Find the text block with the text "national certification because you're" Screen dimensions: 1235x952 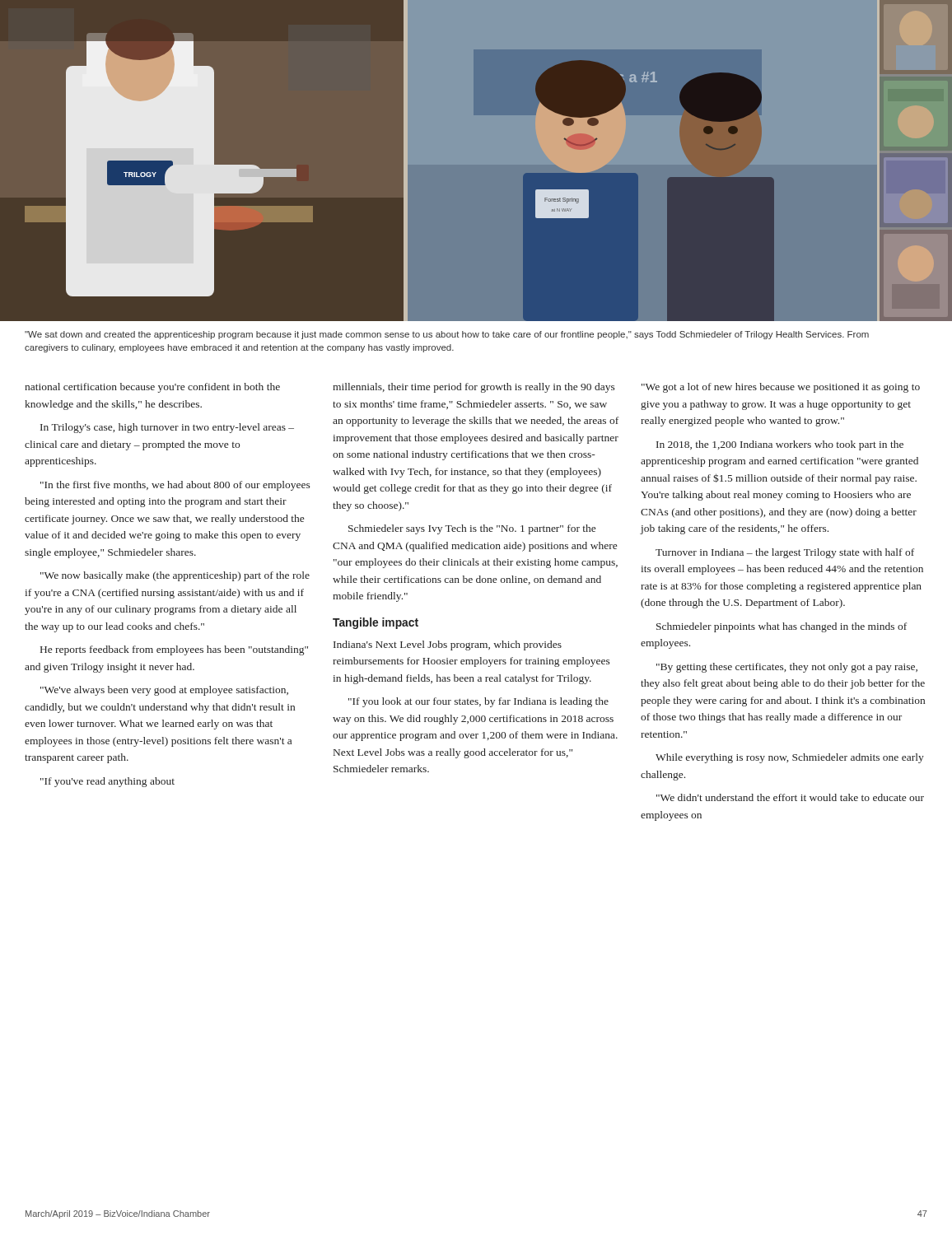168,584
